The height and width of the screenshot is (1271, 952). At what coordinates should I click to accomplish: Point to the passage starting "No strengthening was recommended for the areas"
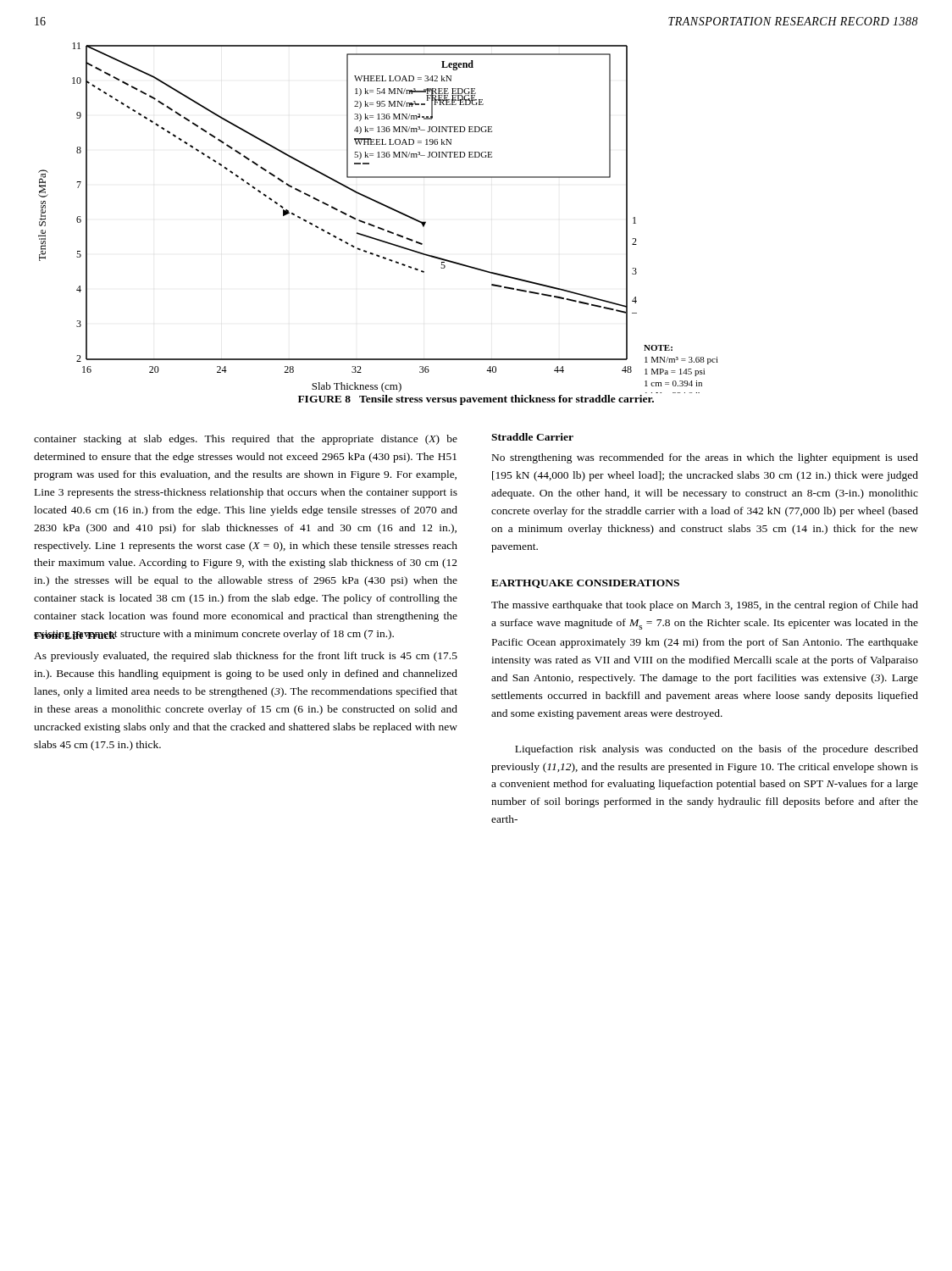click(705, 501)
